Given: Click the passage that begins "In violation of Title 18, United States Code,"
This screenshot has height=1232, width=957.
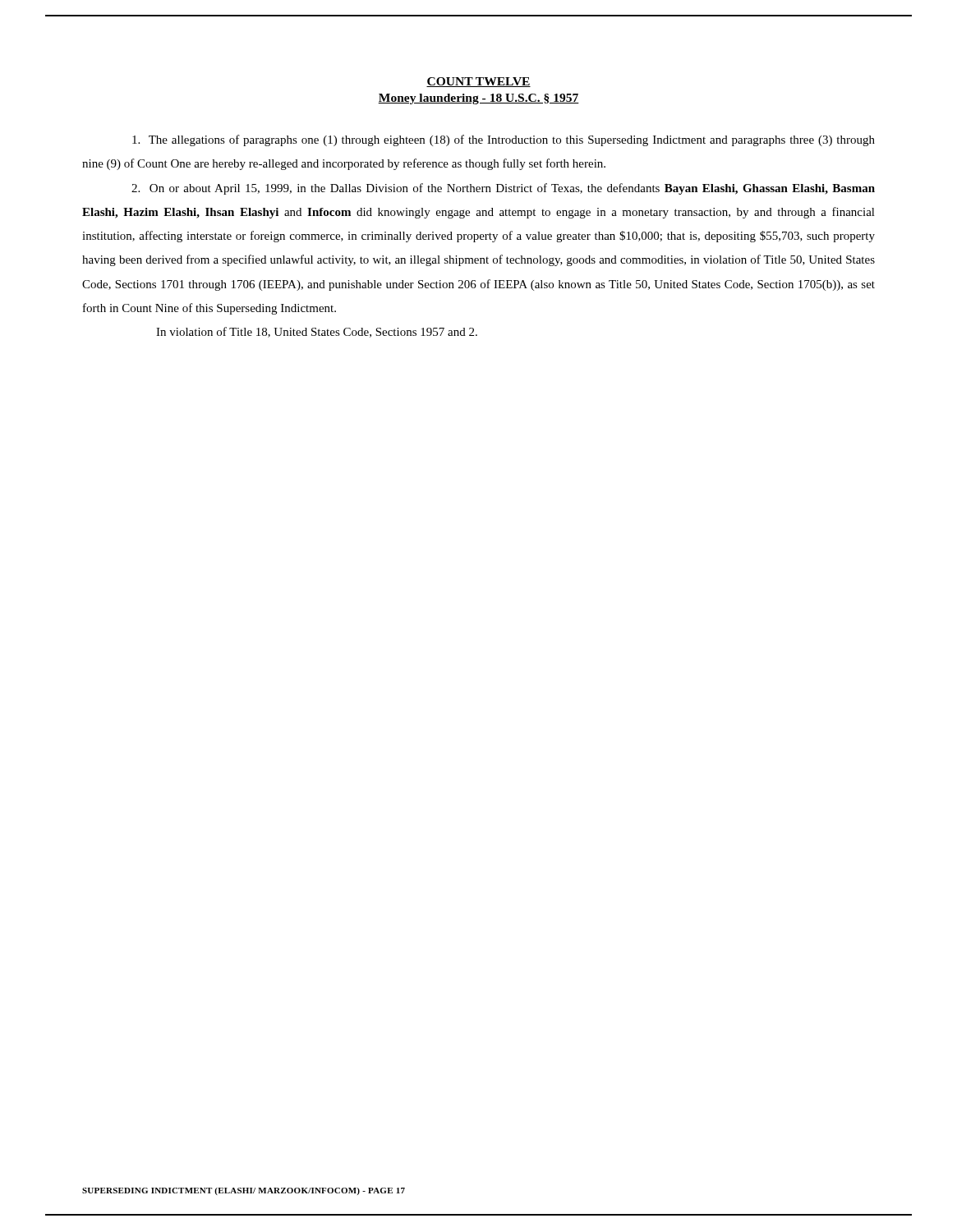Looking at the screenshot, I should click(x=317, y=332).
